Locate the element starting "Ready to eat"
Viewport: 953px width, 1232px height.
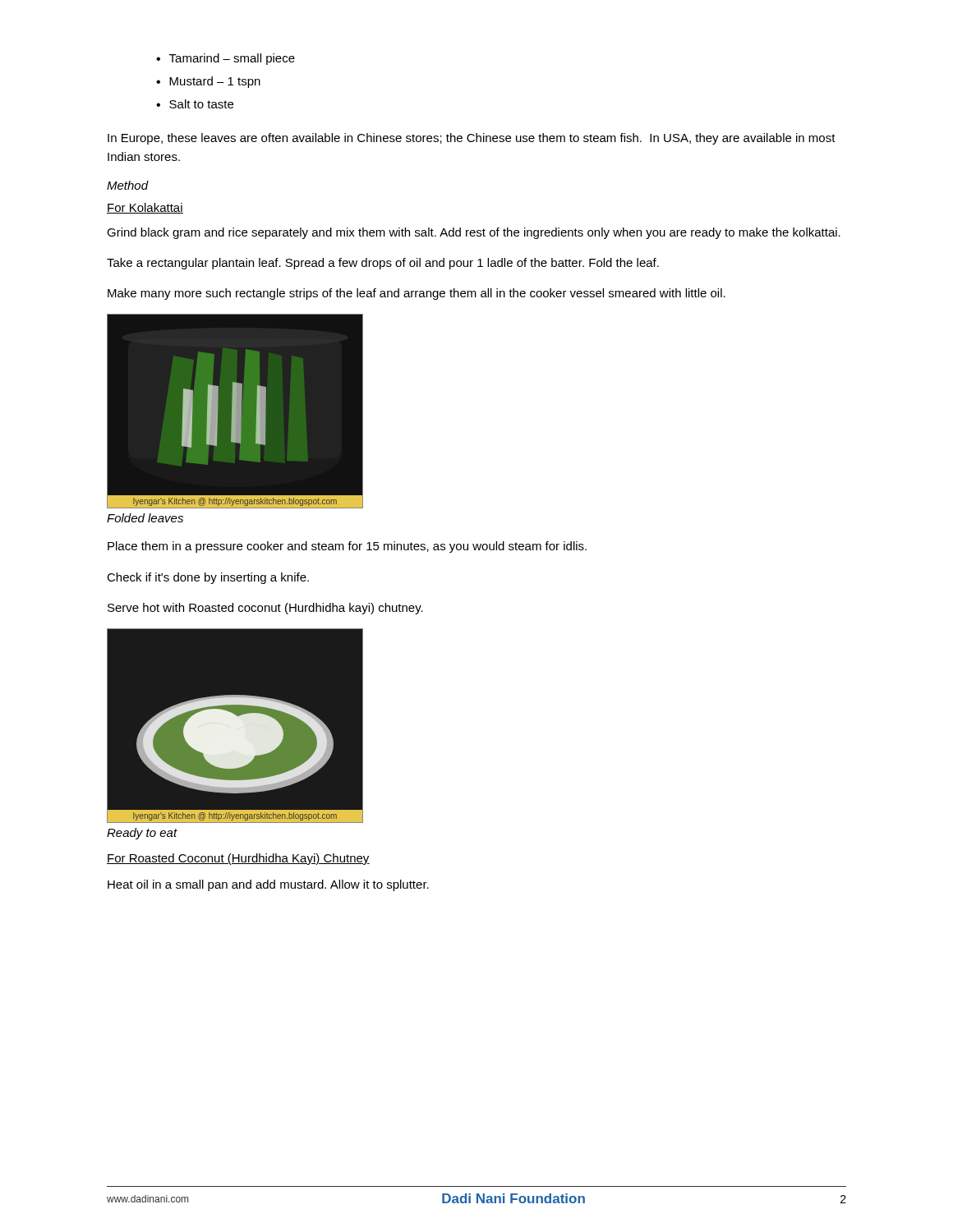point(142,832)
